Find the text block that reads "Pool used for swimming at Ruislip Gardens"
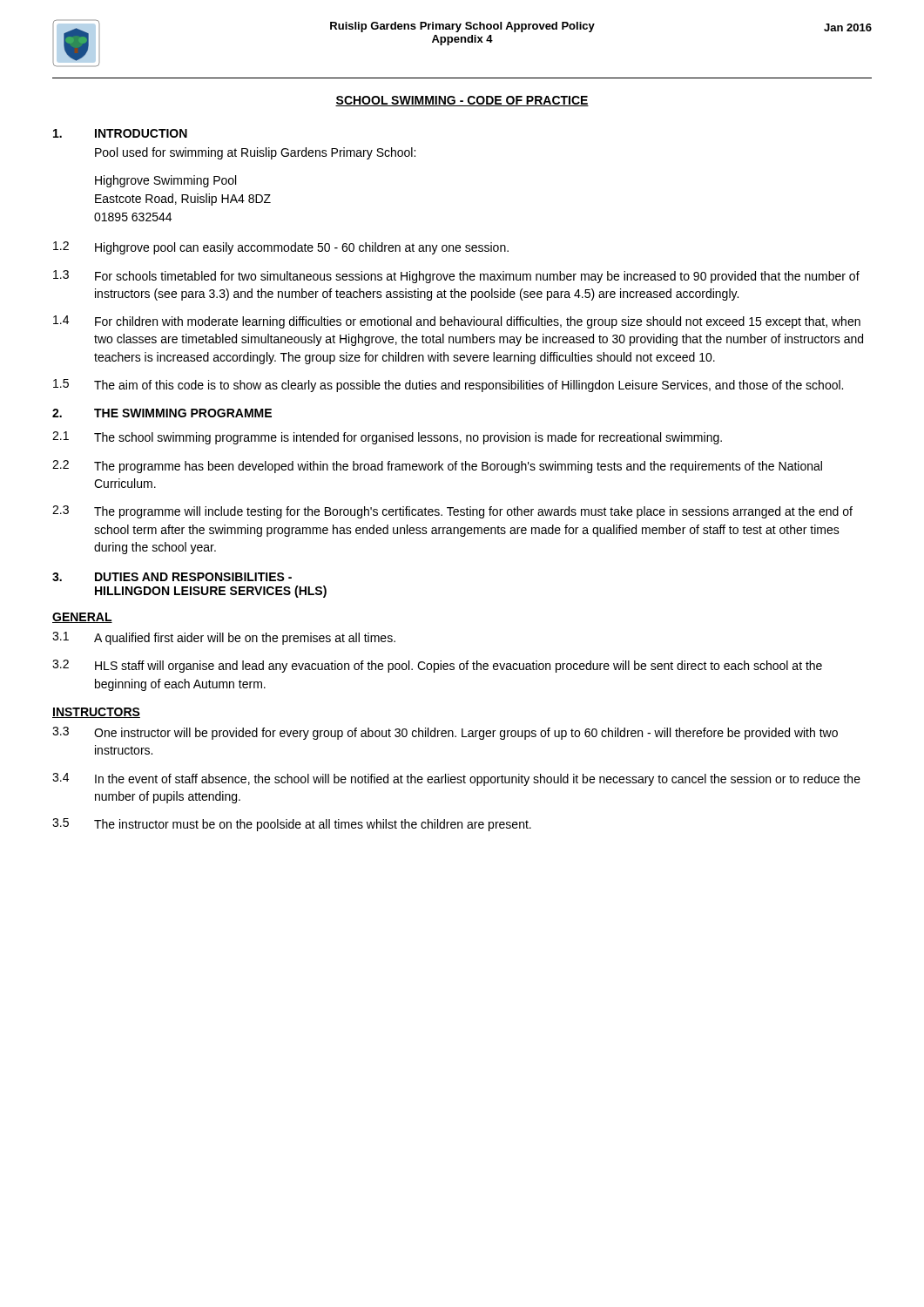924x1307 pixels. click(255, 153)
